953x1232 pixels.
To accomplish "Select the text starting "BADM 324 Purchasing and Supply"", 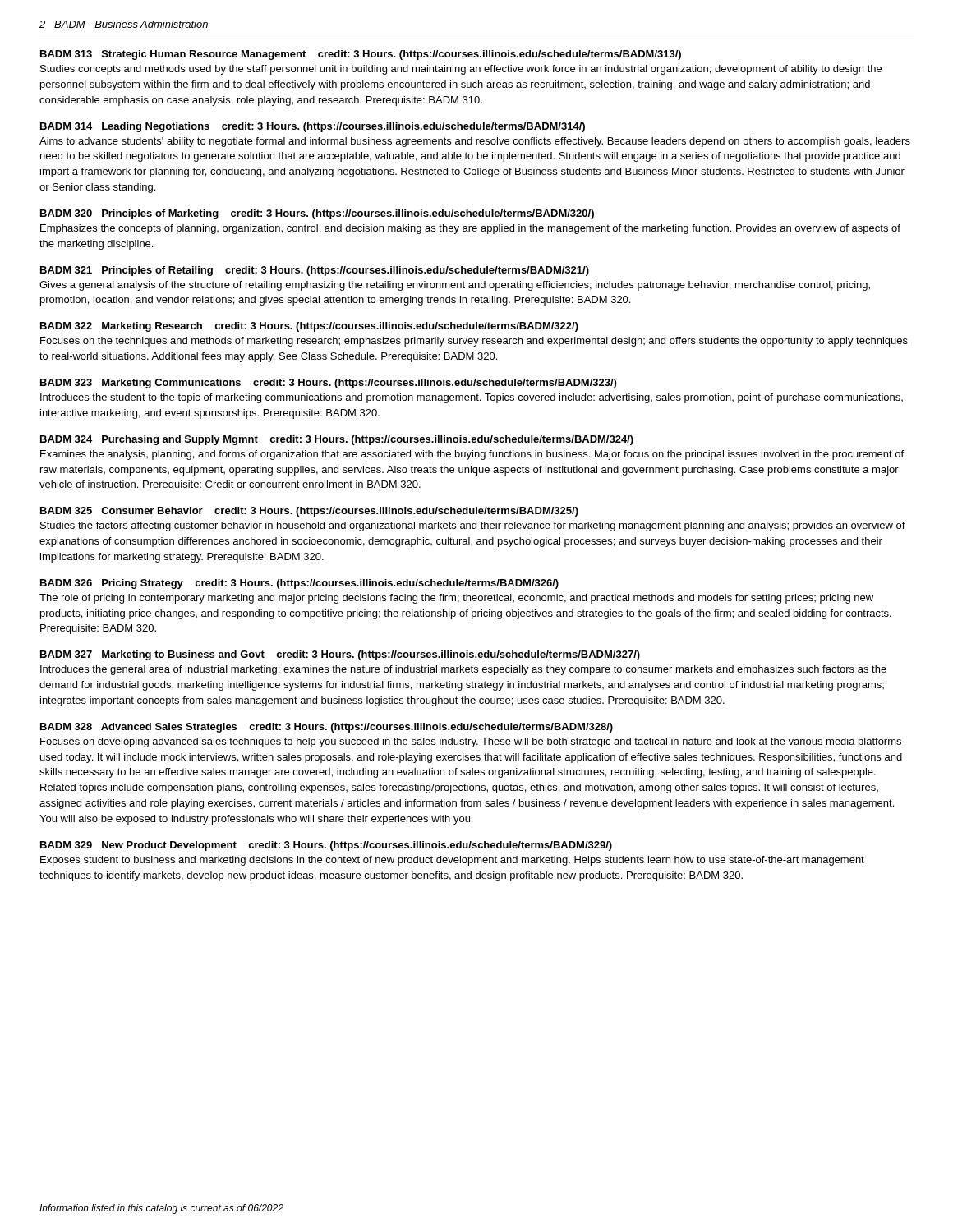I will click(476, 463).
